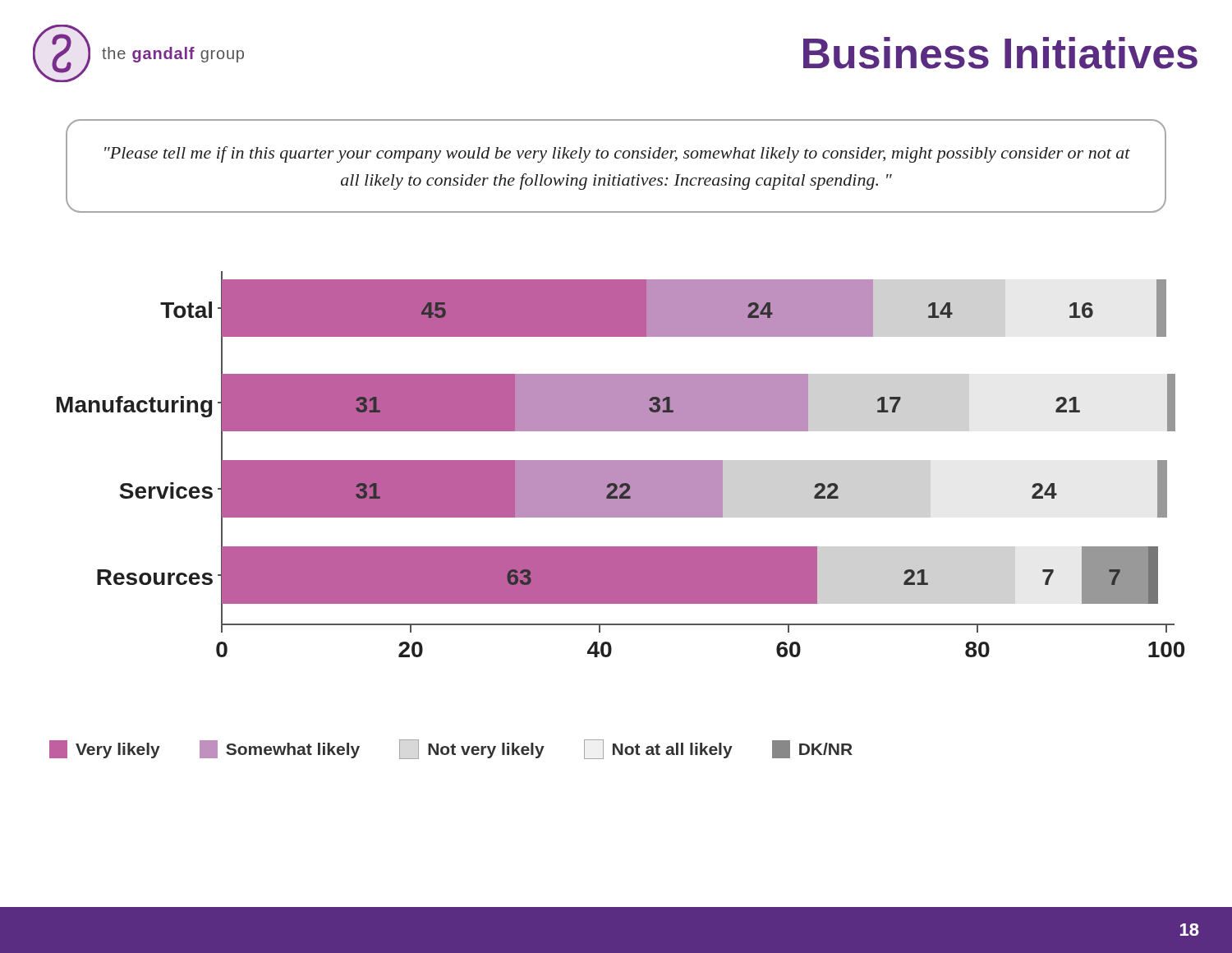
Task: Locate the stacked bar chart
Action: click(x=624, y=472)
